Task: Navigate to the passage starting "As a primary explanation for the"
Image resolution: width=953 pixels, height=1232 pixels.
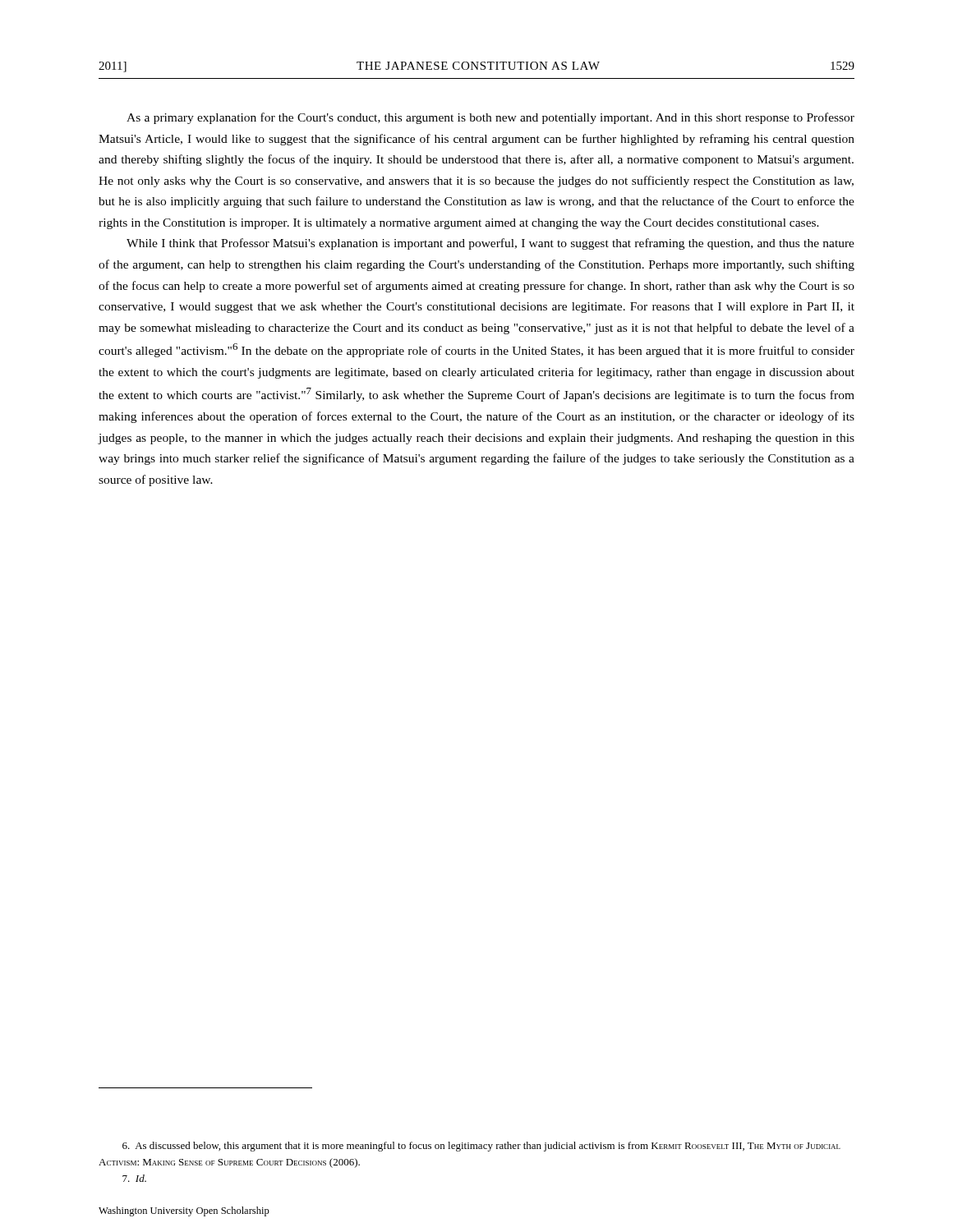Action: pyautogui.click(x=476, y=170)
